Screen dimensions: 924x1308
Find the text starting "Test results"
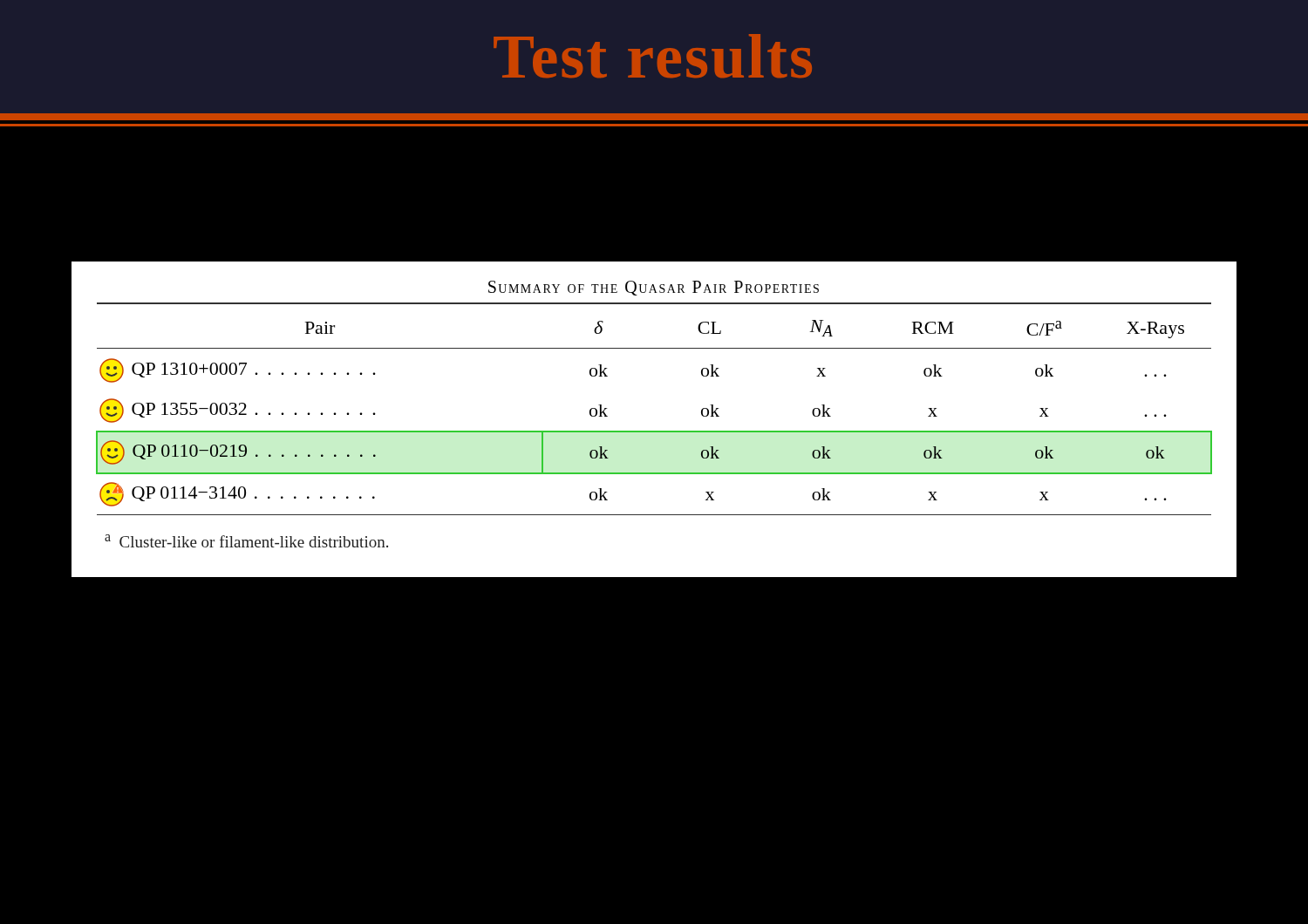pyautogui.click(x=654, y=56)
